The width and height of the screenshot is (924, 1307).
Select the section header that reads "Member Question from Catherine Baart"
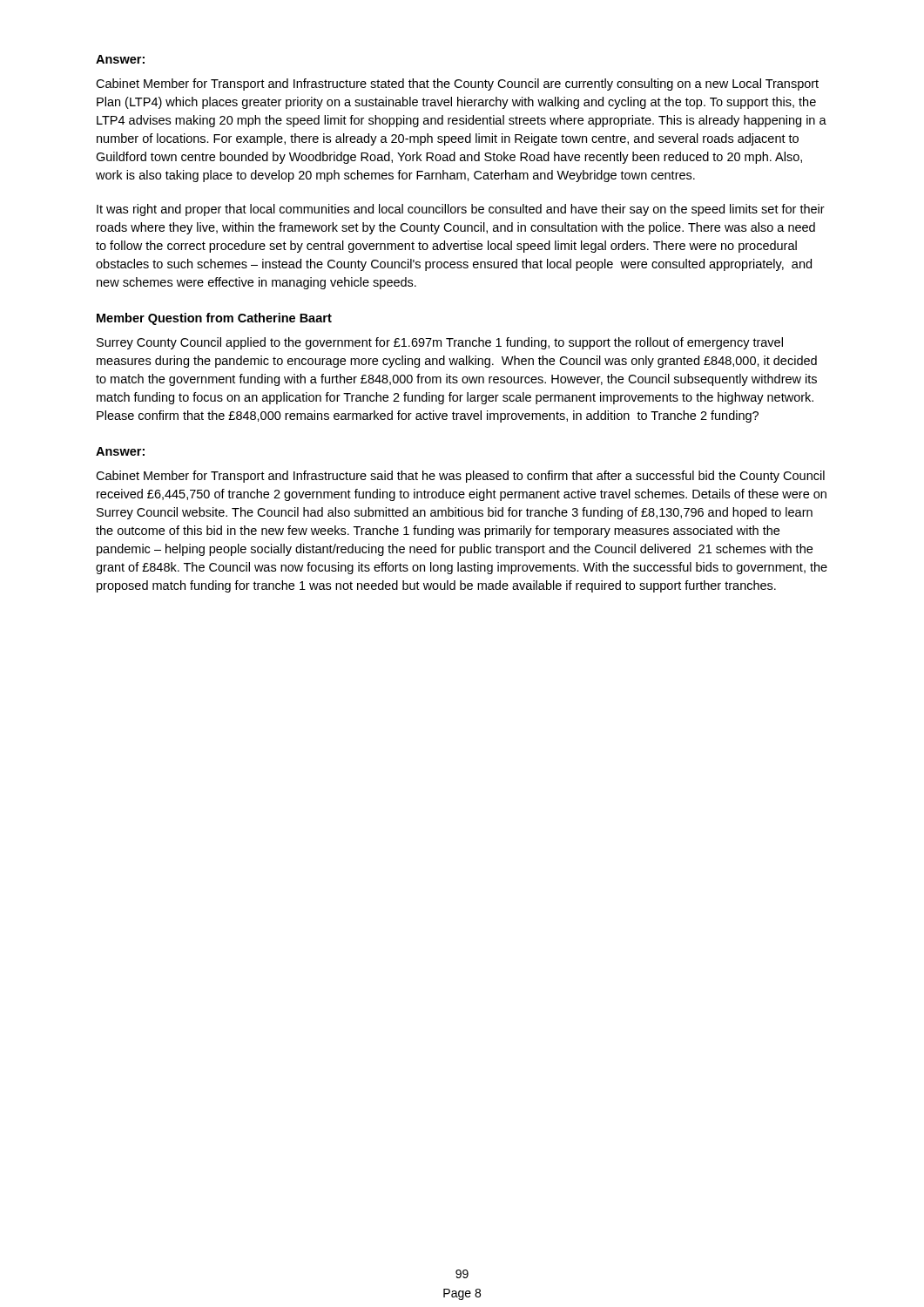pos(214,318)
